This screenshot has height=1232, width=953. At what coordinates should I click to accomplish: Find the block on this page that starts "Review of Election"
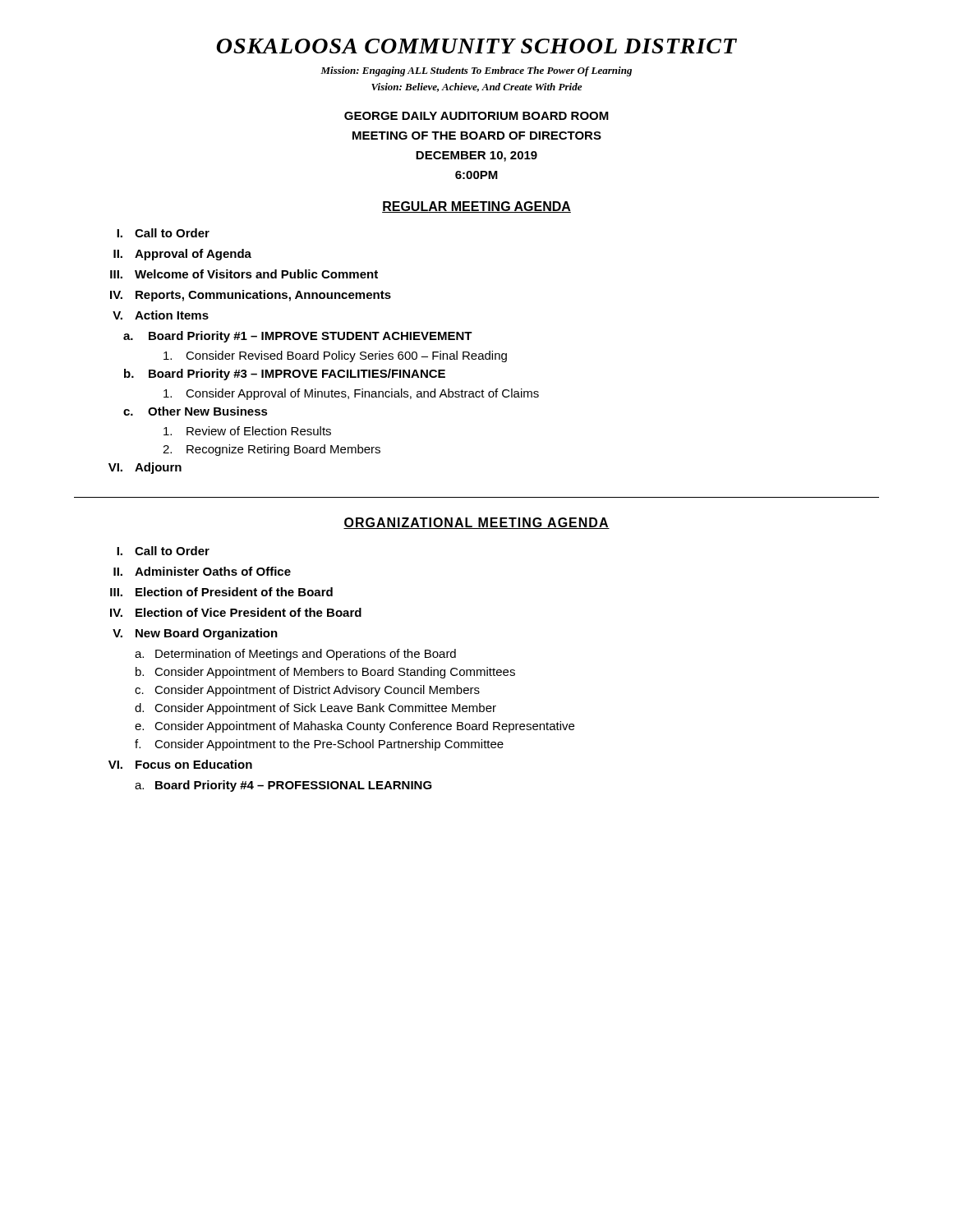pyautogui.click(x=247, y=431)
